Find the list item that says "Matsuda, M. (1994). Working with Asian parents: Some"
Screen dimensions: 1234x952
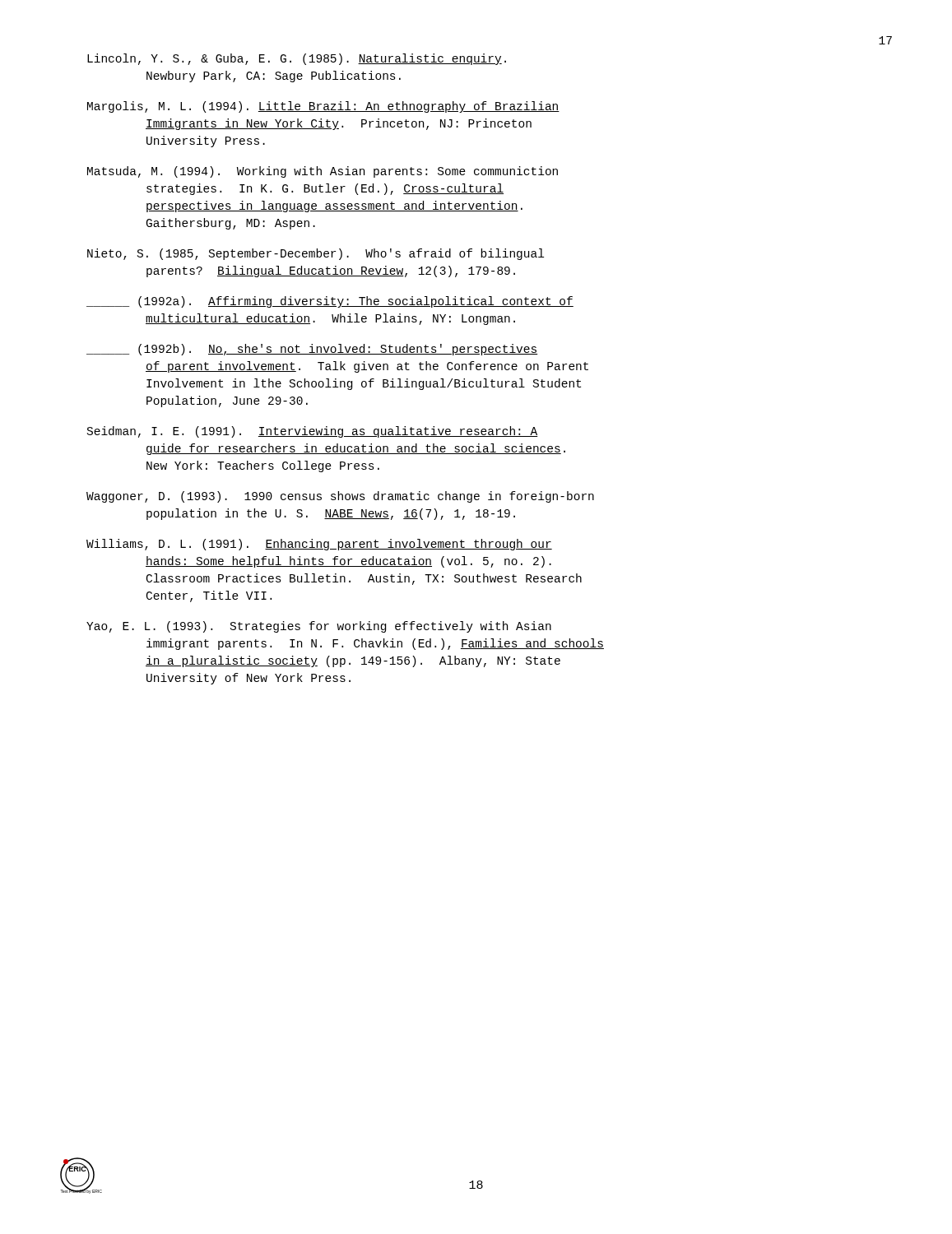(482, 198)
